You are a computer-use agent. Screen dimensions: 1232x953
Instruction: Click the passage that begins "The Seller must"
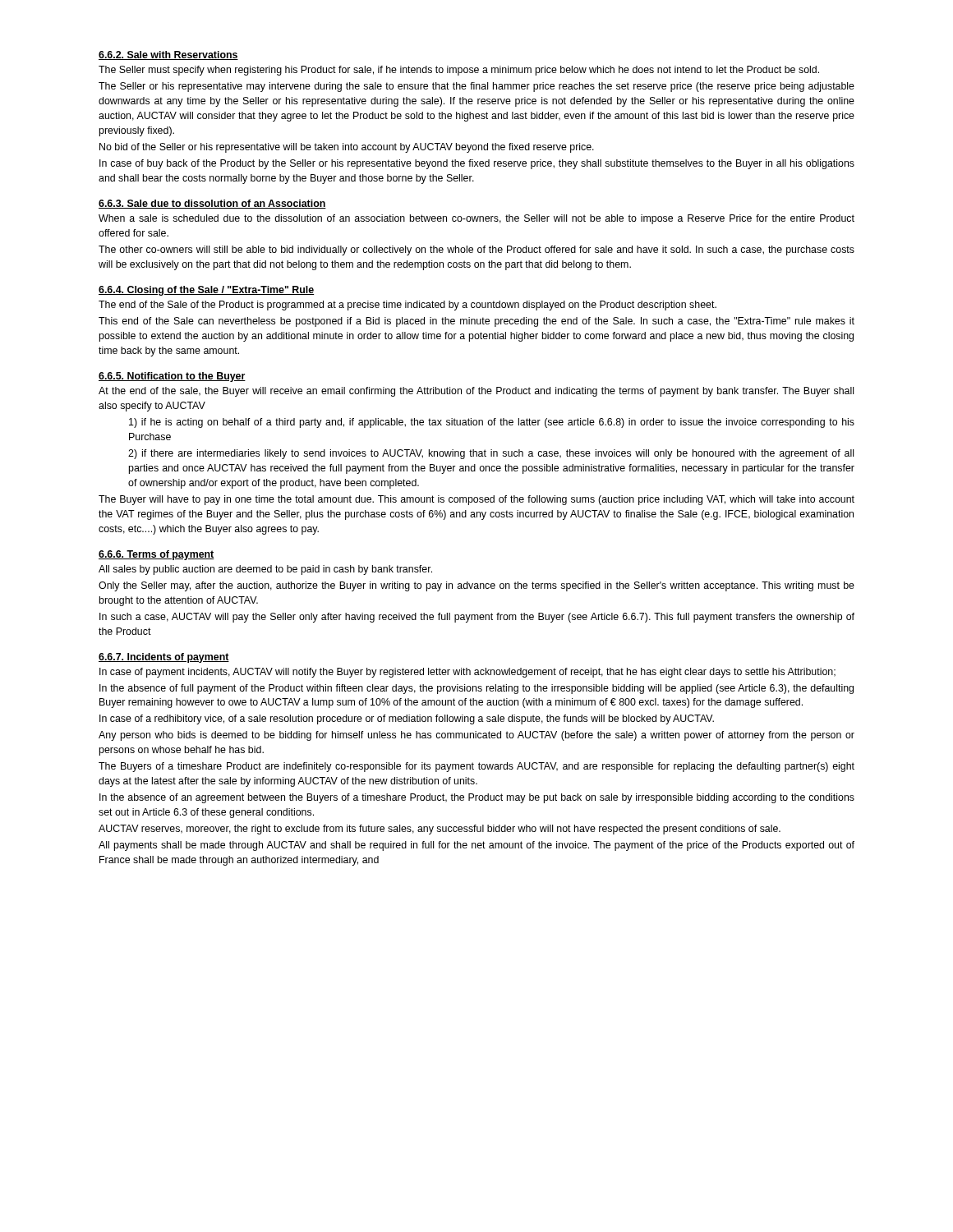[459, 70]
